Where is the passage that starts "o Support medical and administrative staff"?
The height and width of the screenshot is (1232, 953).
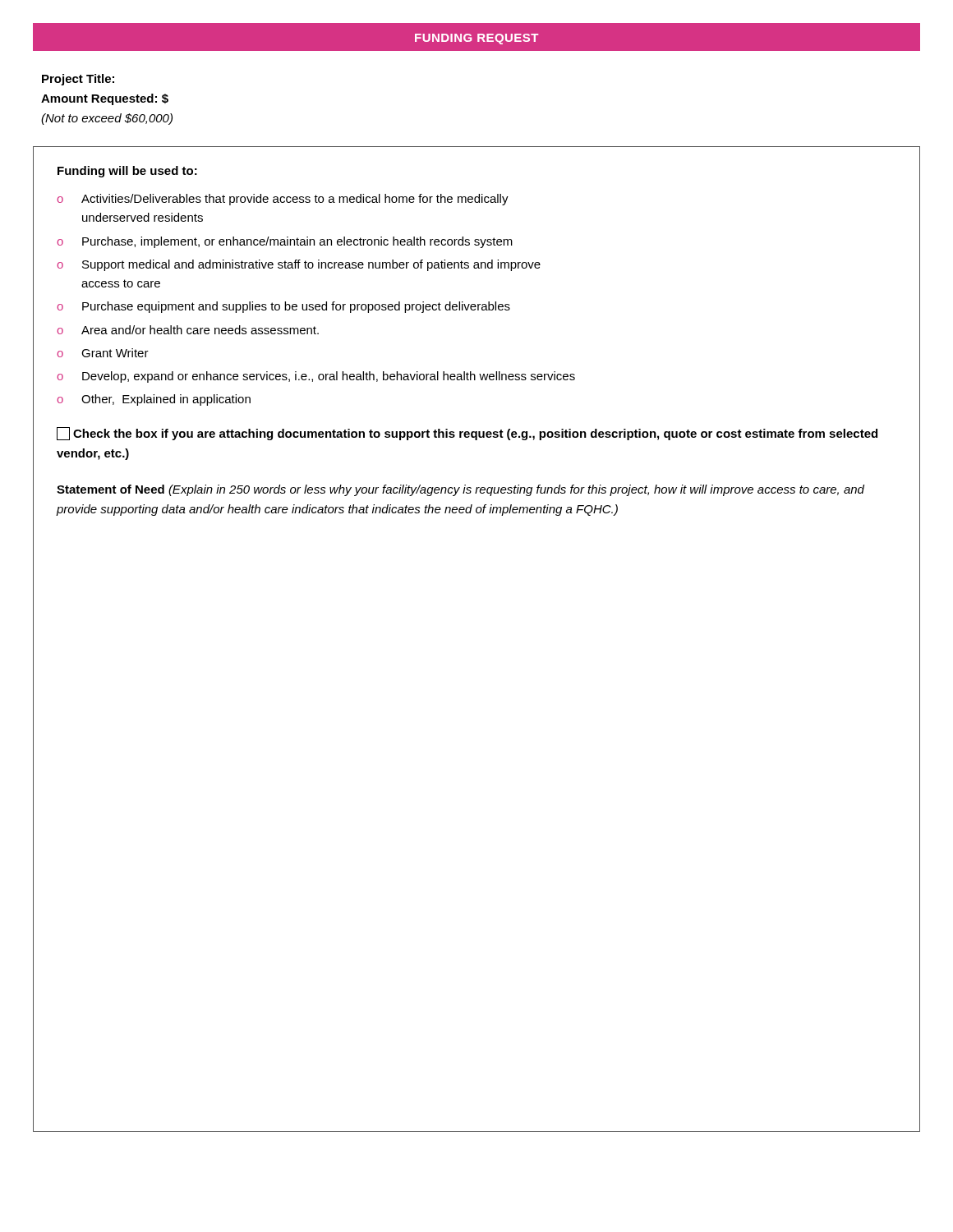(476, 274)
